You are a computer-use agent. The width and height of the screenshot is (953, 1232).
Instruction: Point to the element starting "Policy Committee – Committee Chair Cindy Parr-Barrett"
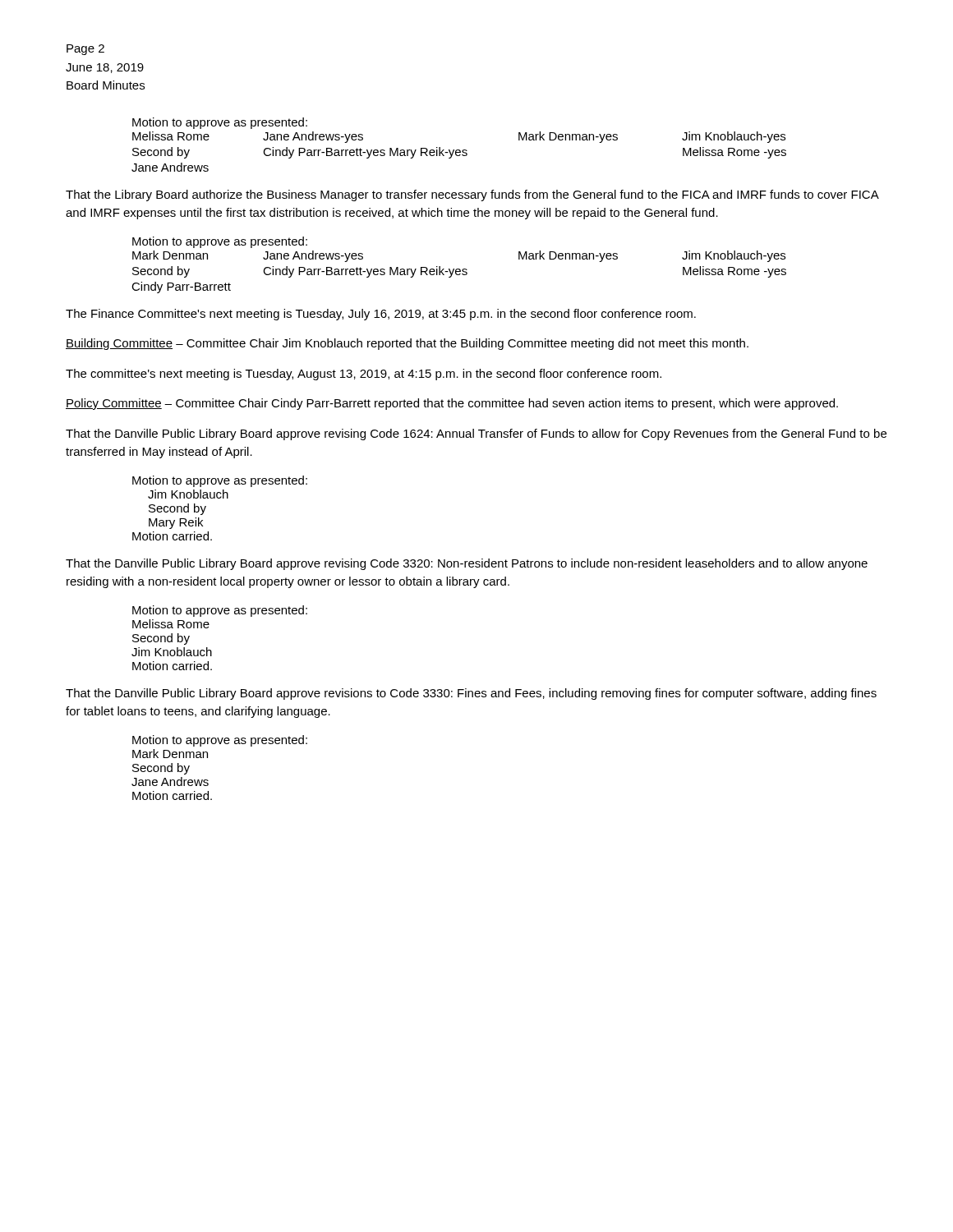(476, 403)
